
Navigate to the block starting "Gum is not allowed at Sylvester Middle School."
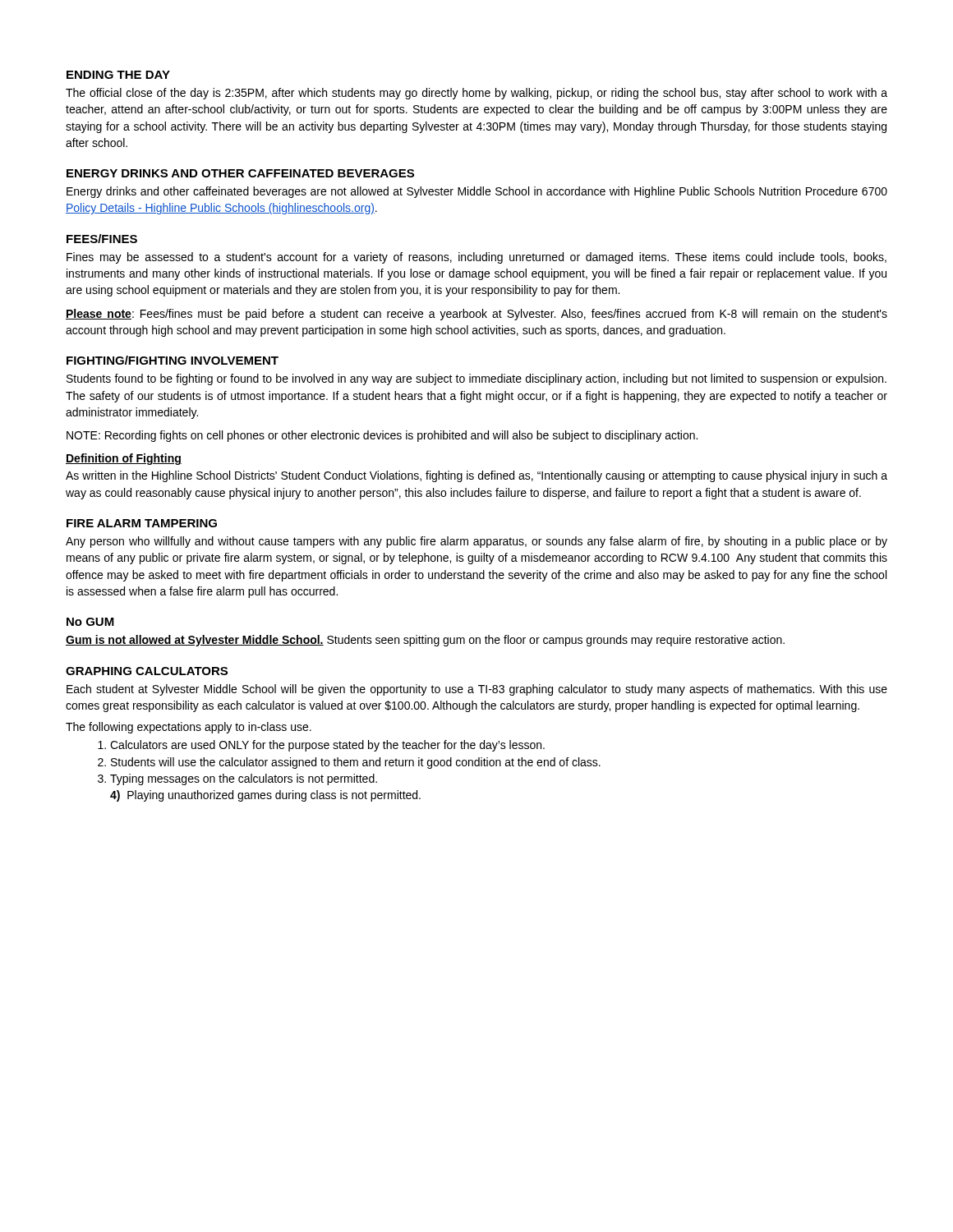click(x=426, y=640)
